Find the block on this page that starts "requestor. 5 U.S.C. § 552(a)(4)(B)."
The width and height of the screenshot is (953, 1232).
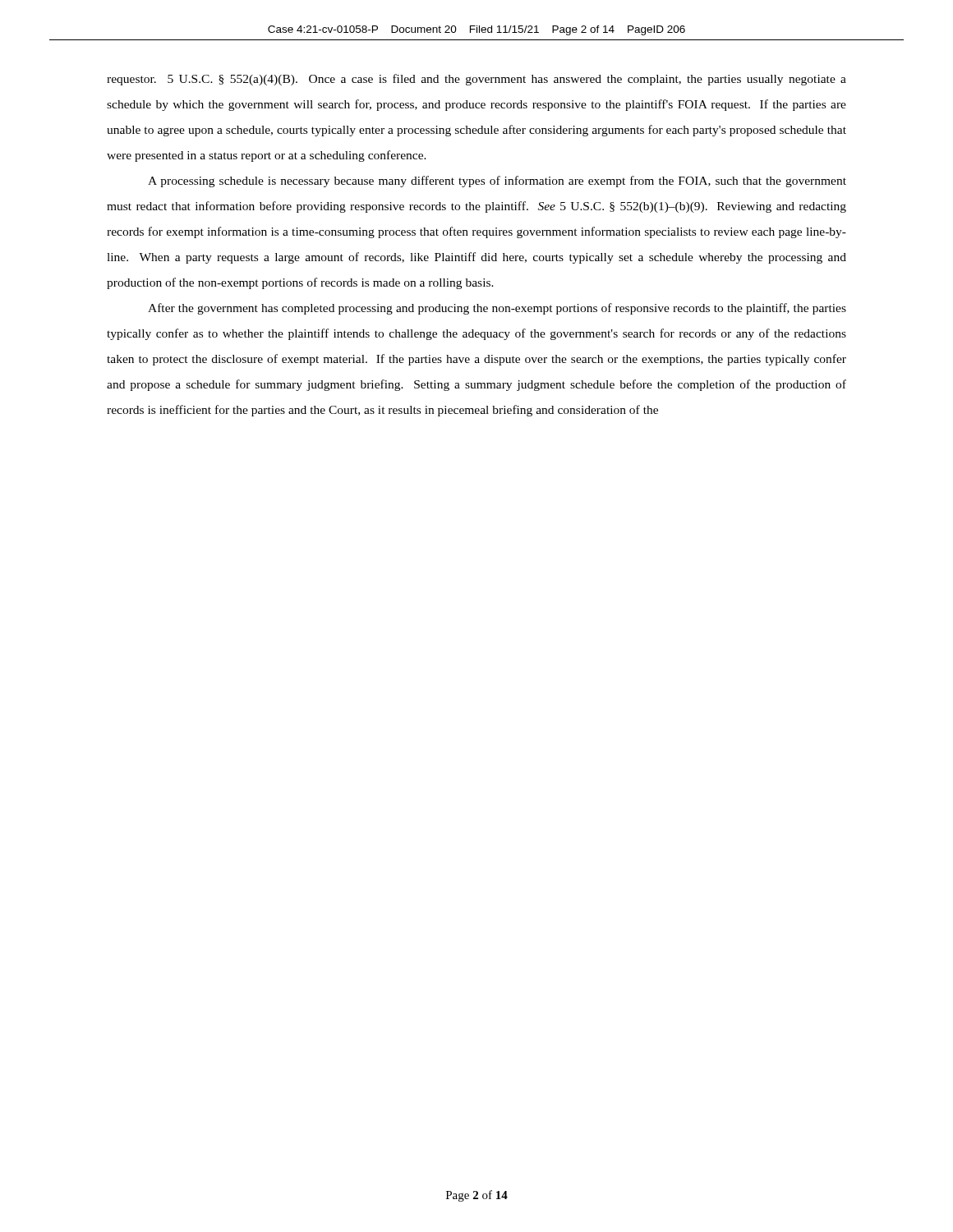click(476, 117)
